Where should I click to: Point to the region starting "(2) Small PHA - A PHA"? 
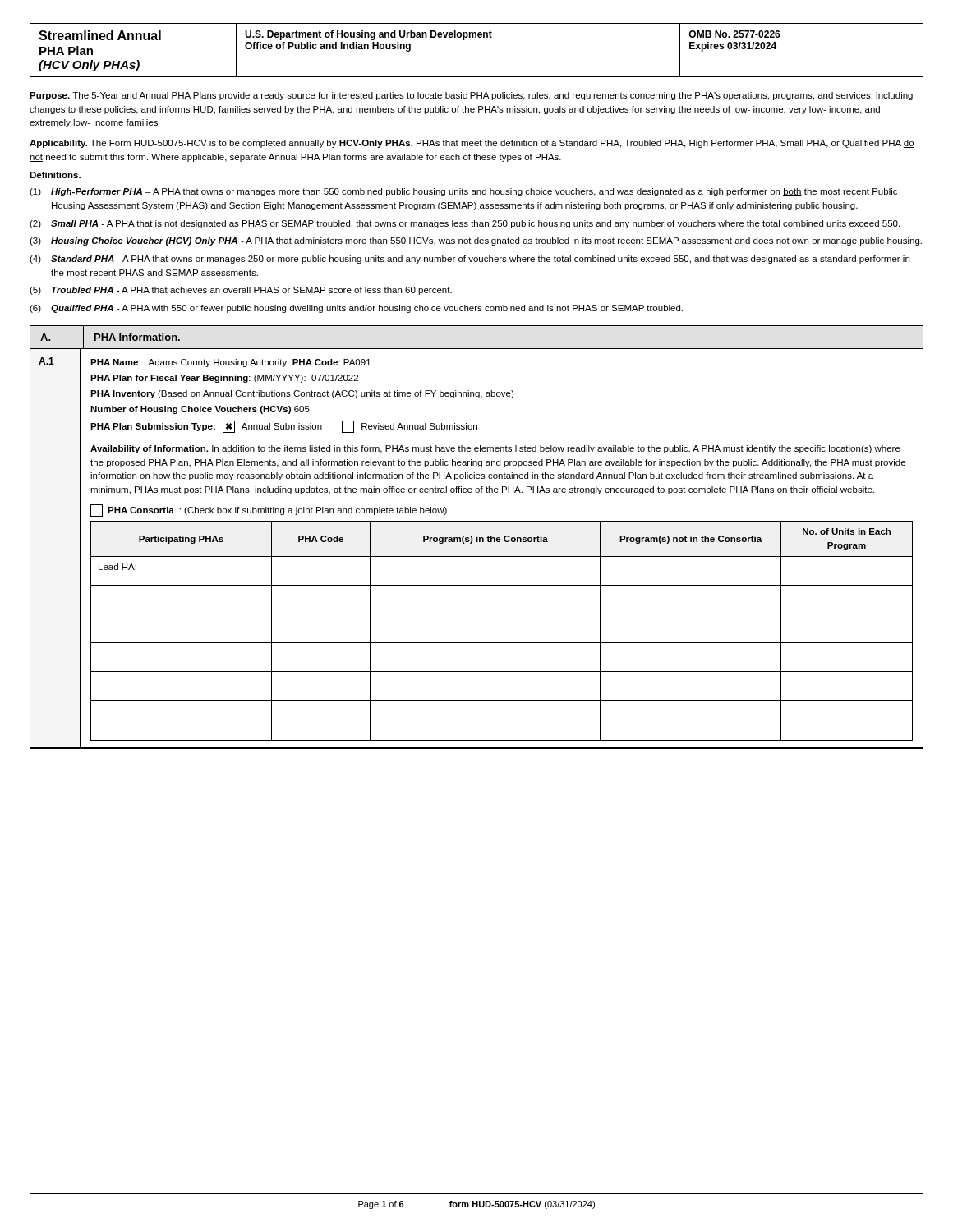click(476, 223)
